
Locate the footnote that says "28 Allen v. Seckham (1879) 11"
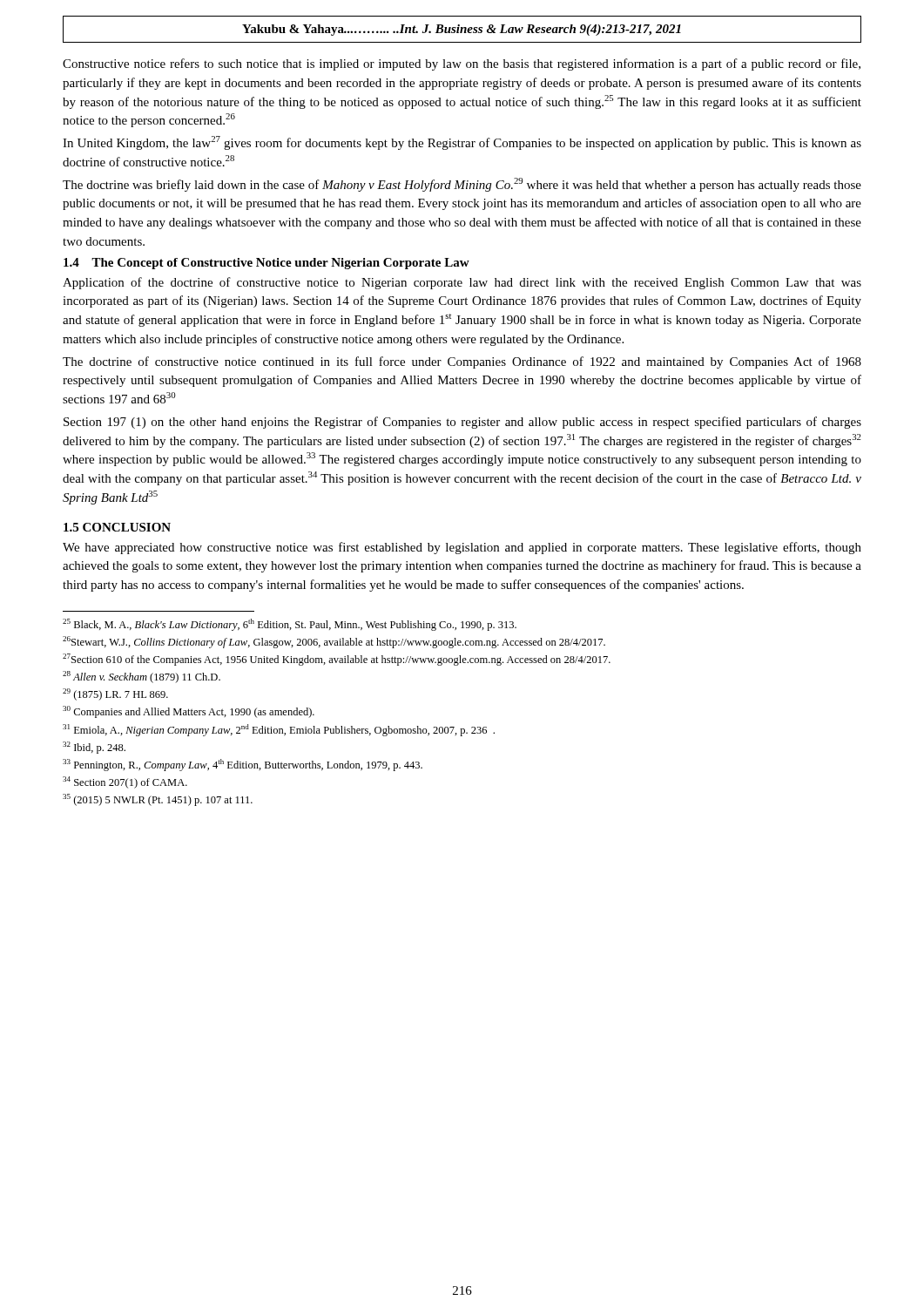tap(142, 676)
